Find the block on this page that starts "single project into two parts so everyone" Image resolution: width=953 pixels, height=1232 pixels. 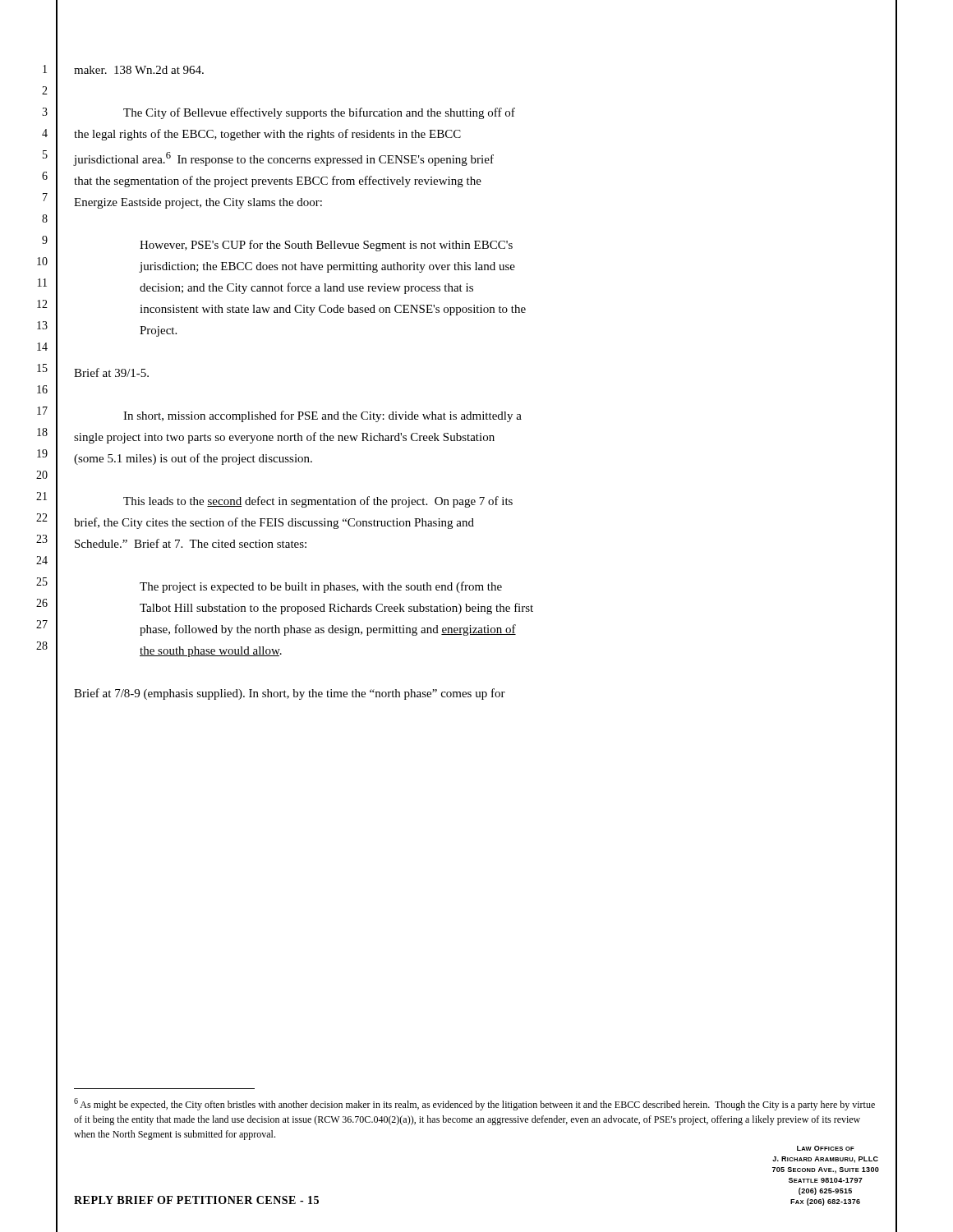[x=284, y=437]
